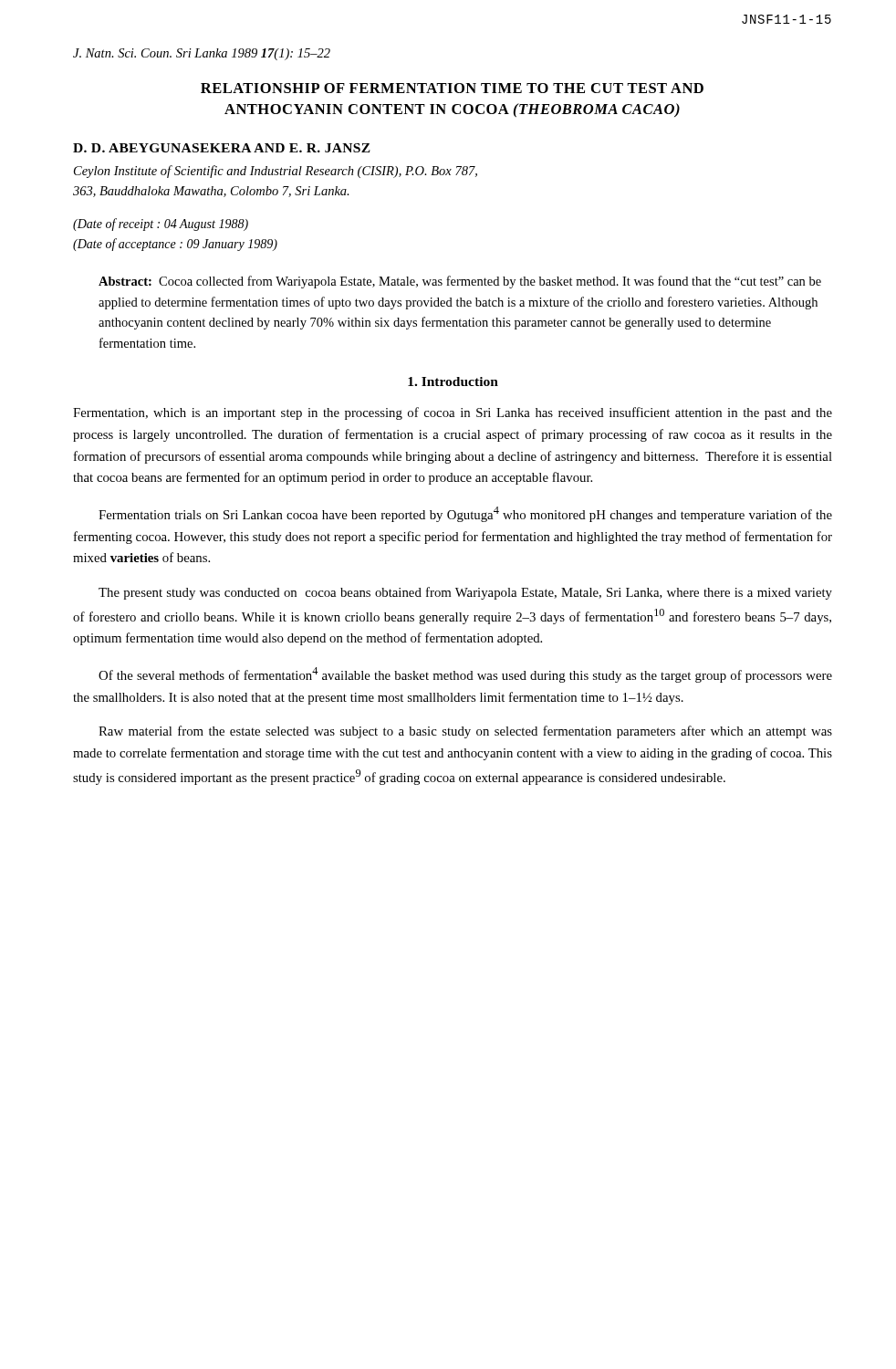Viewport: 896px width, 1369px height.
Task: Click the passage that begins "(Date of receipt : 04 August 1988)"
Action: [x=175, y=234]
